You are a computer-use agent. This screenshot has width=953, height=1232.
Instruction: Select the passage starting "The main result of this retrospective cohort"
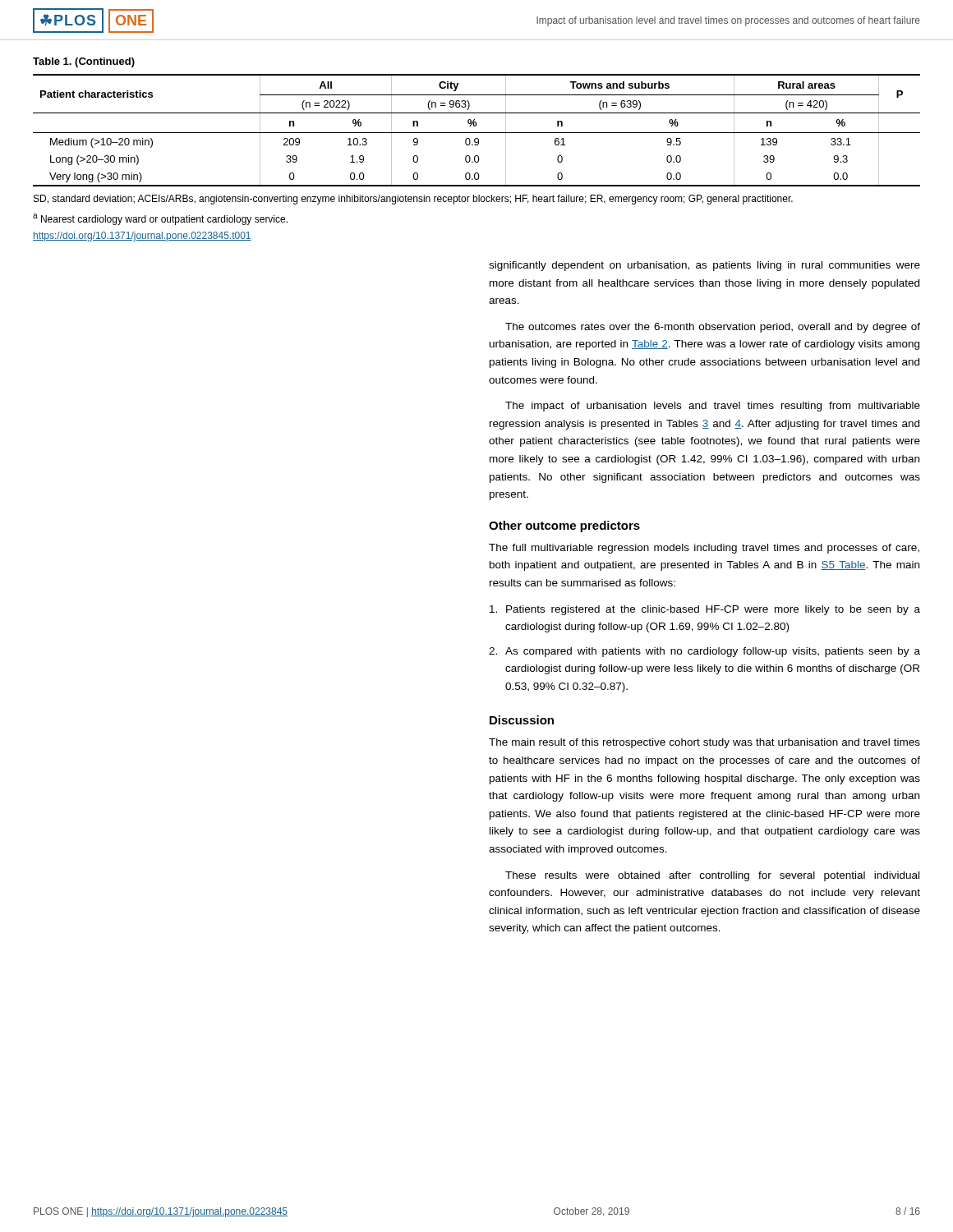[704, 796]
